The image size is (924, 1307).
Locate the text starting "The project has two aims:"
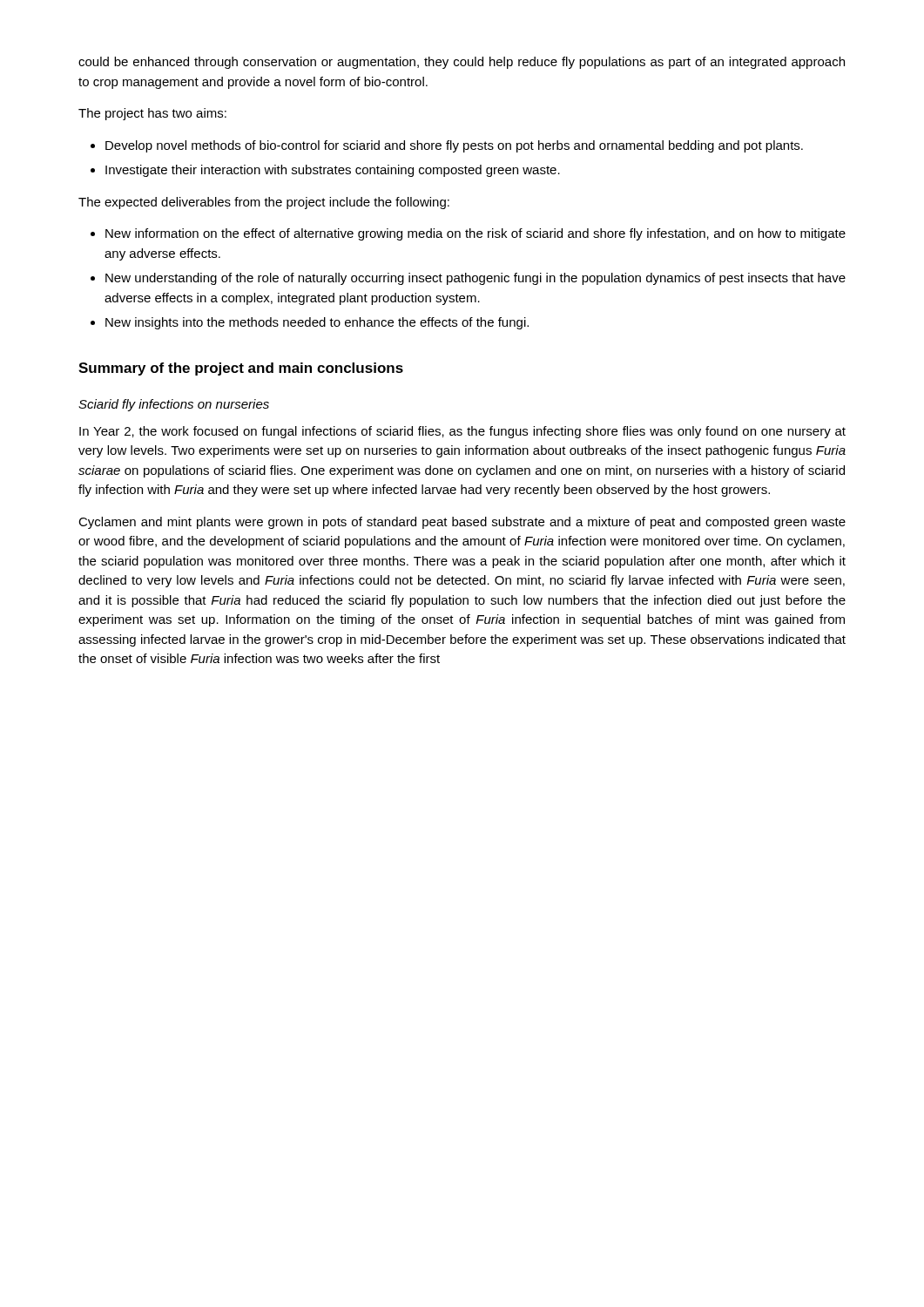pos(152,114)
